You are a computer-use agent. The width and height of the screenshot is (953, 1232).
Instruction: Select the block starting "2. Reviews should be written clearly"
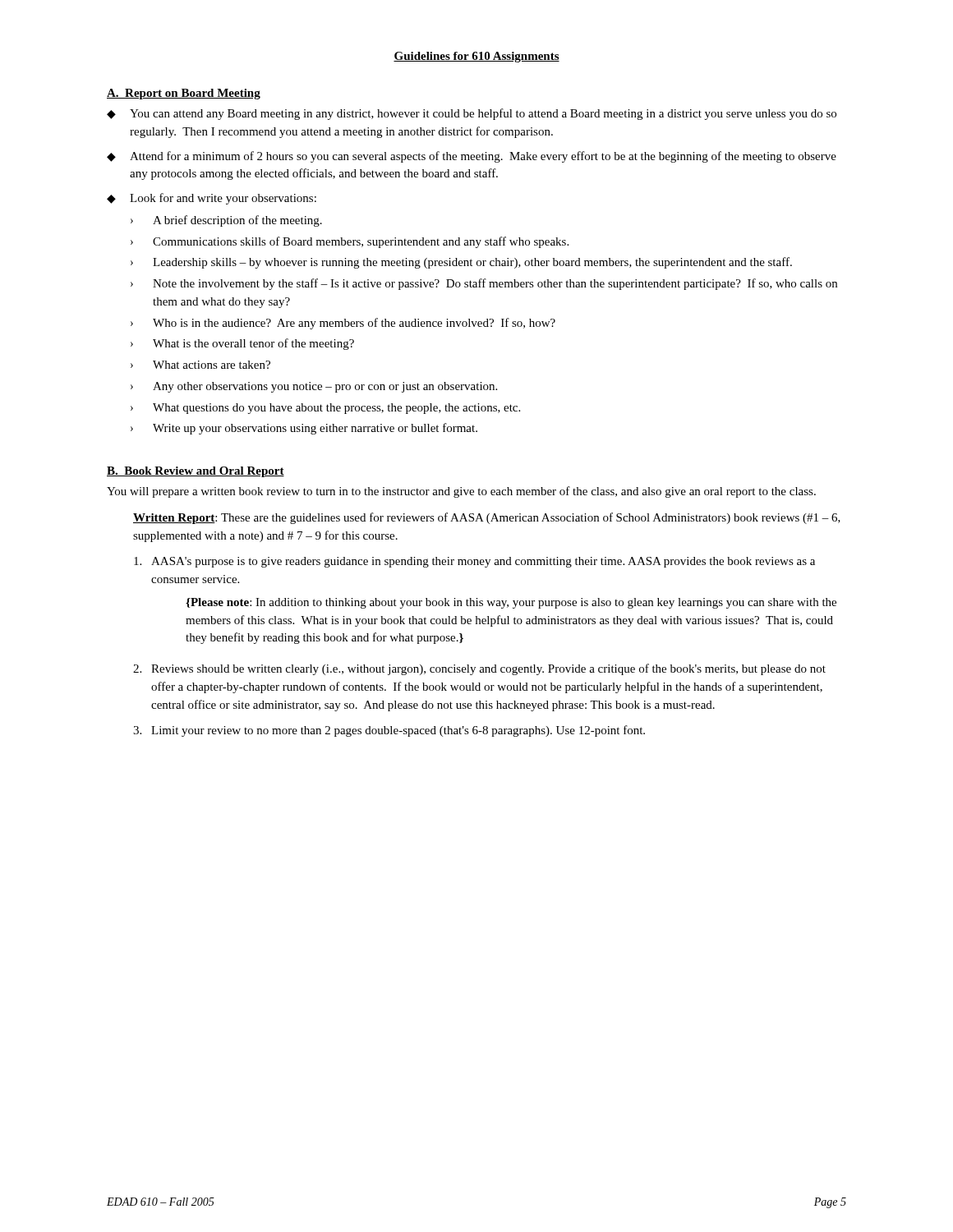pyautogui.click(x=490, y=687)
